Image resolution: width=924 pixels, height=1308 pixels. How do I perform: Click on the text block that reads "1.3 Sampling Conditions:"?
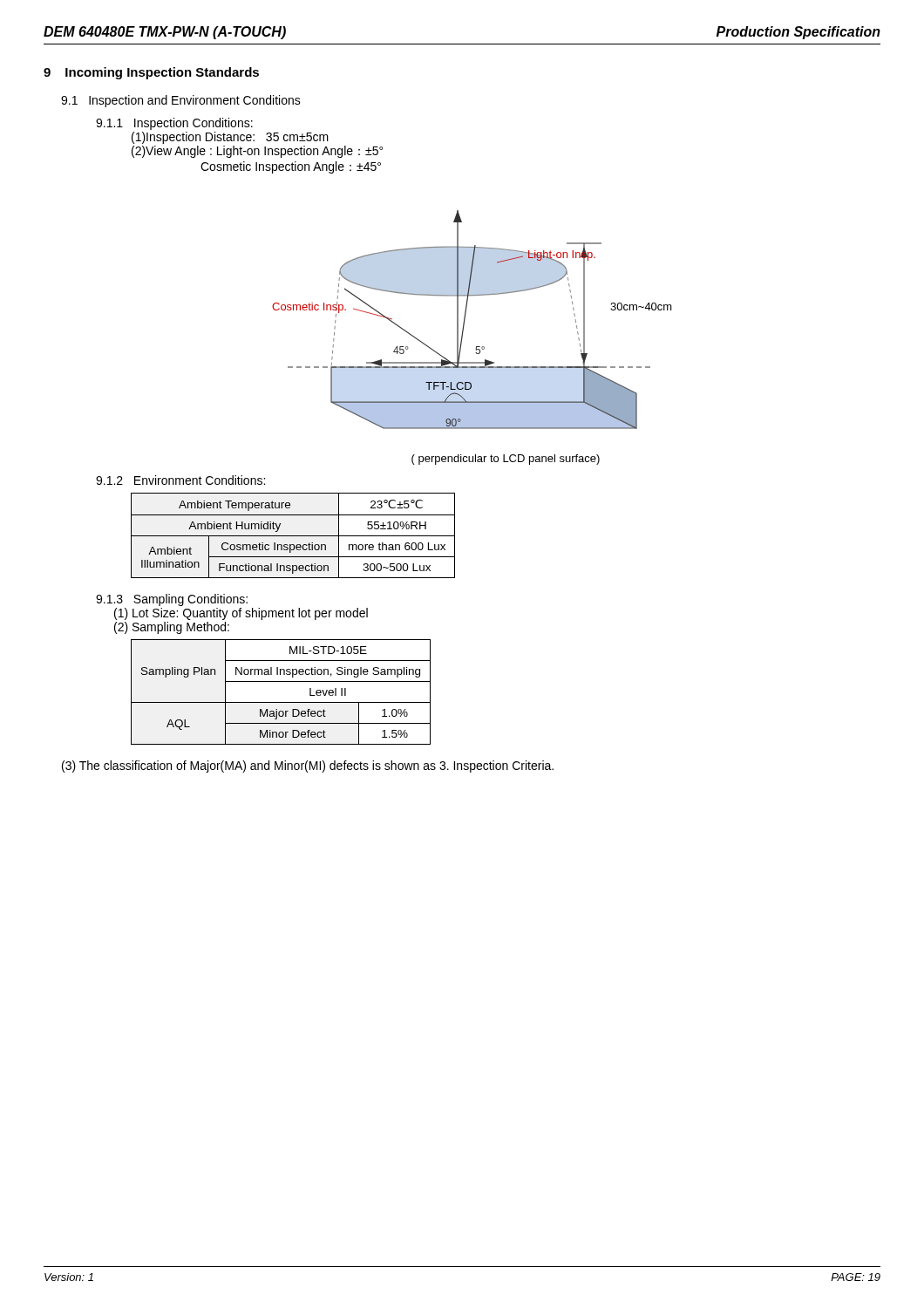232,613
